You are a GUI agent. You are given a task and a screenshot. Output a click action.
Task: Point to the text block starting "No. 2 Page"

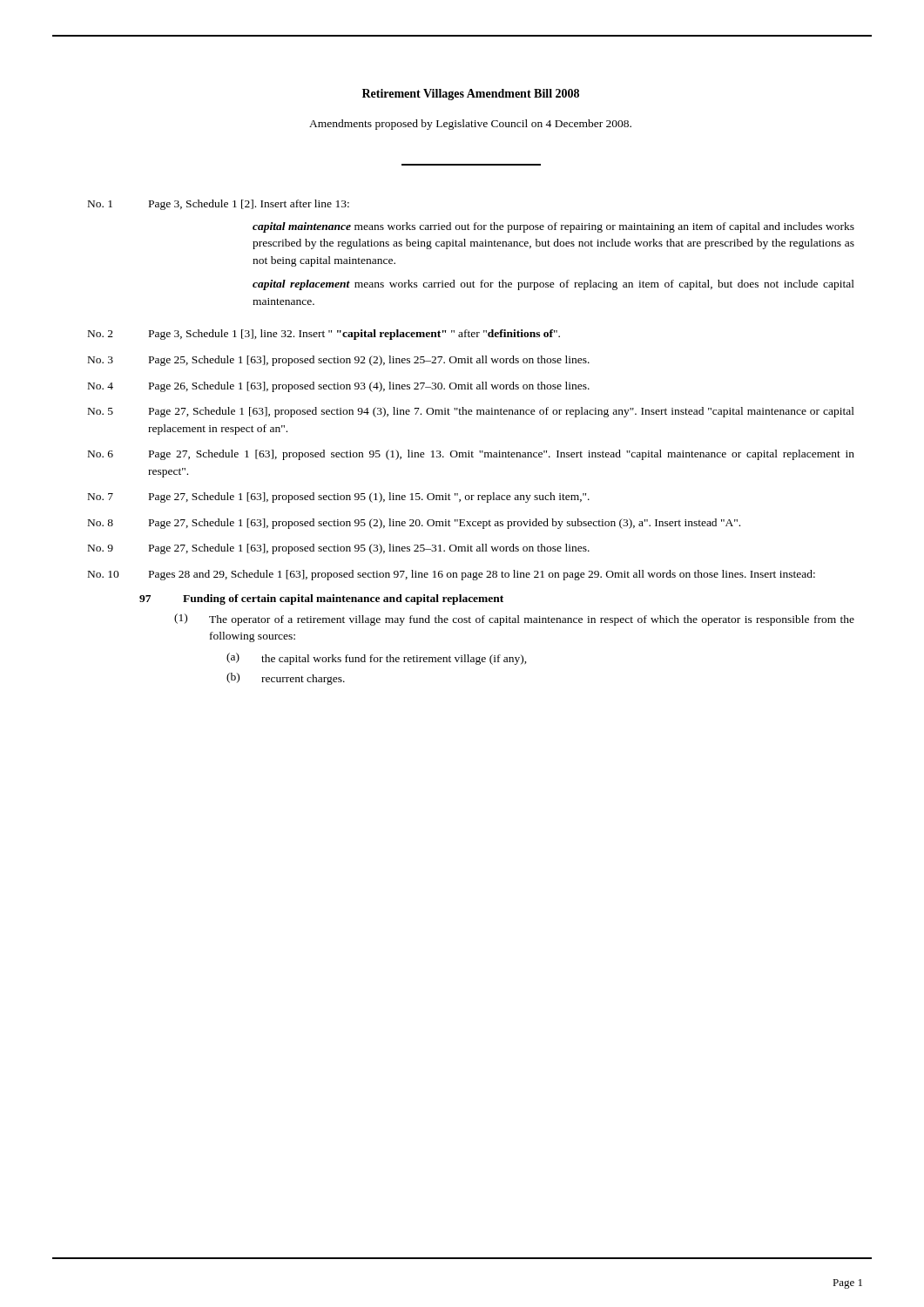[471, 334]
